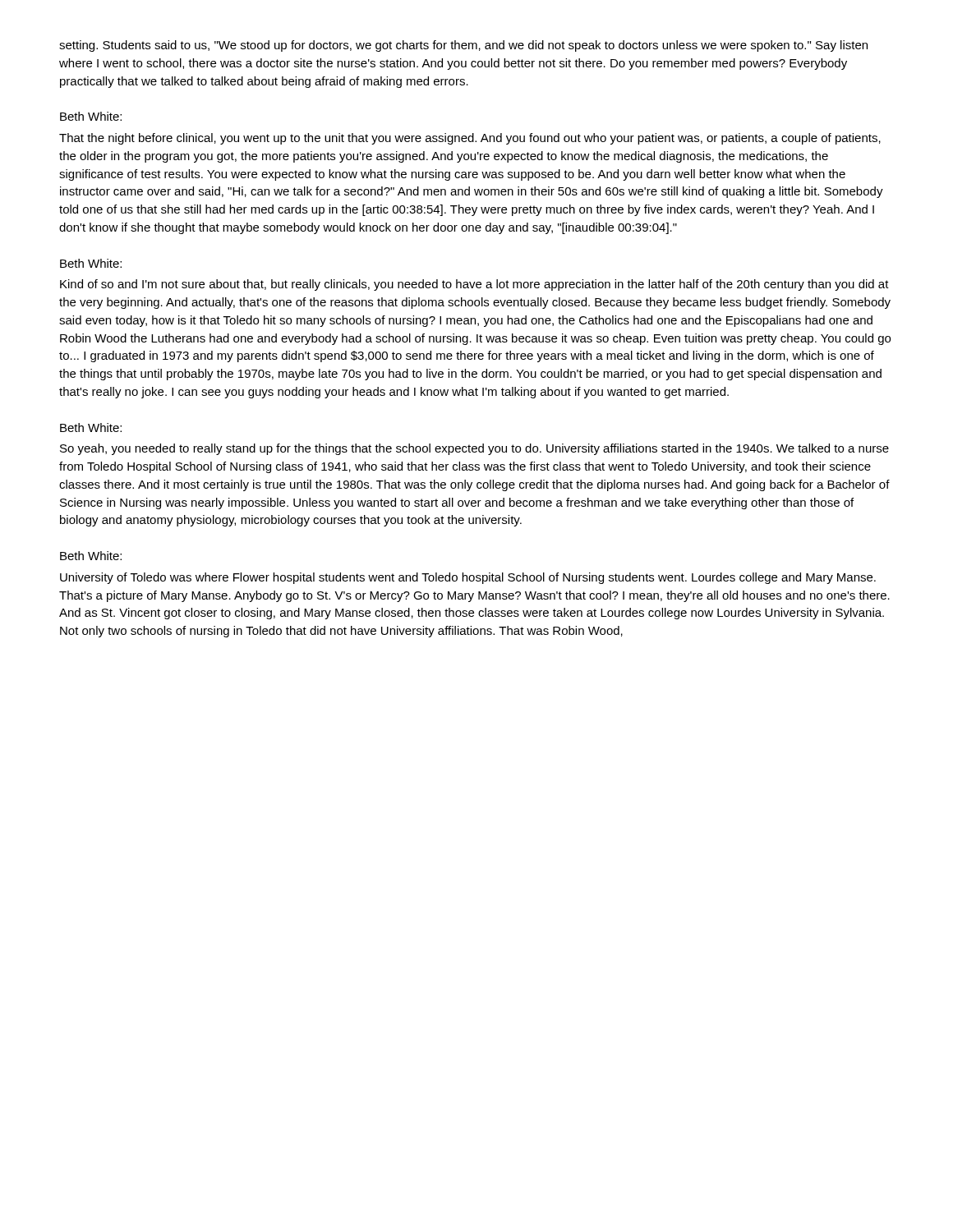Find the text block containing "That the night before clinical,"

pyautogui.click(x=471, y=182)
